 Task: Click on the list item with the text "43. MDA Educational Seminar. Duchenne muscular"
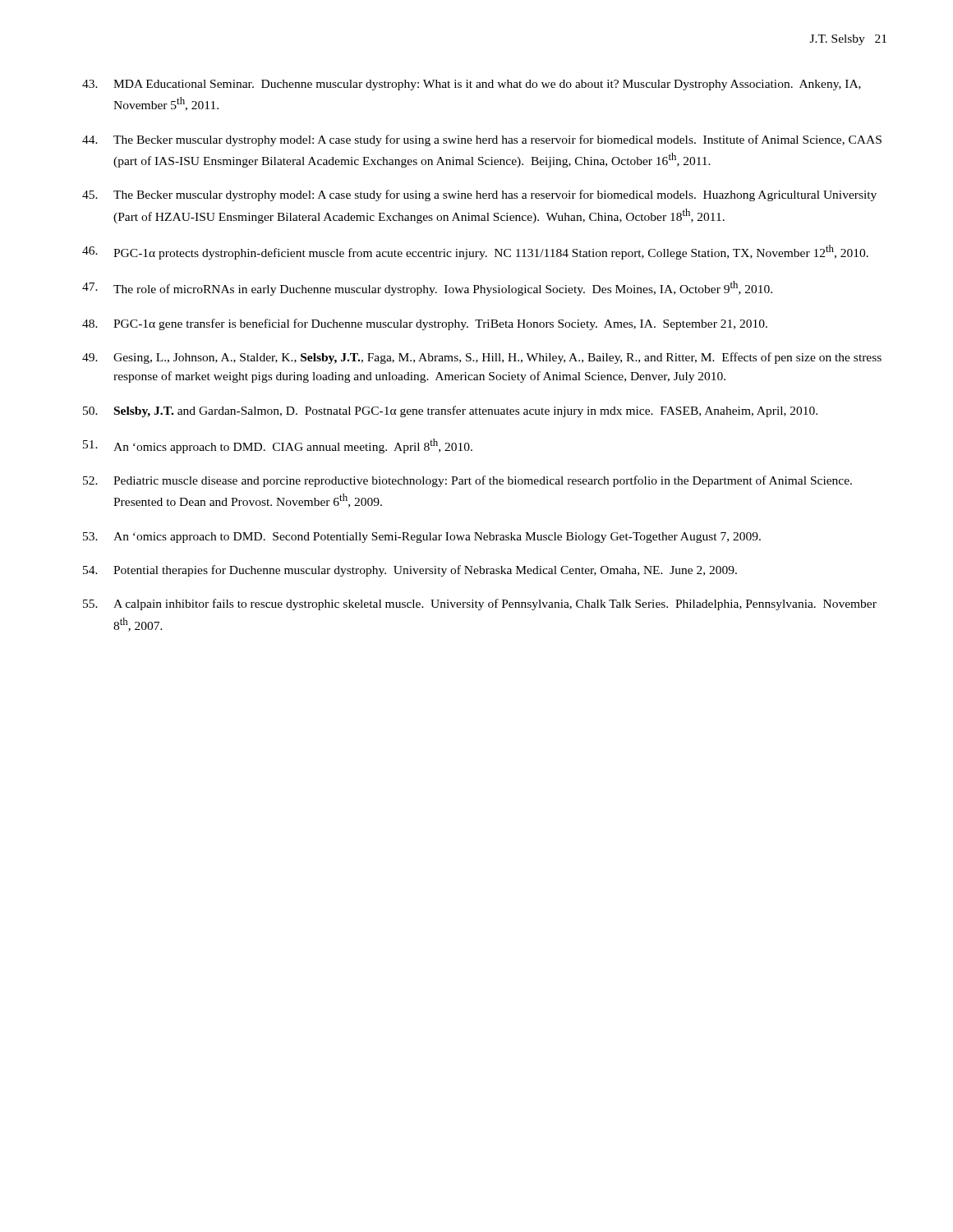tap(485, 94)
